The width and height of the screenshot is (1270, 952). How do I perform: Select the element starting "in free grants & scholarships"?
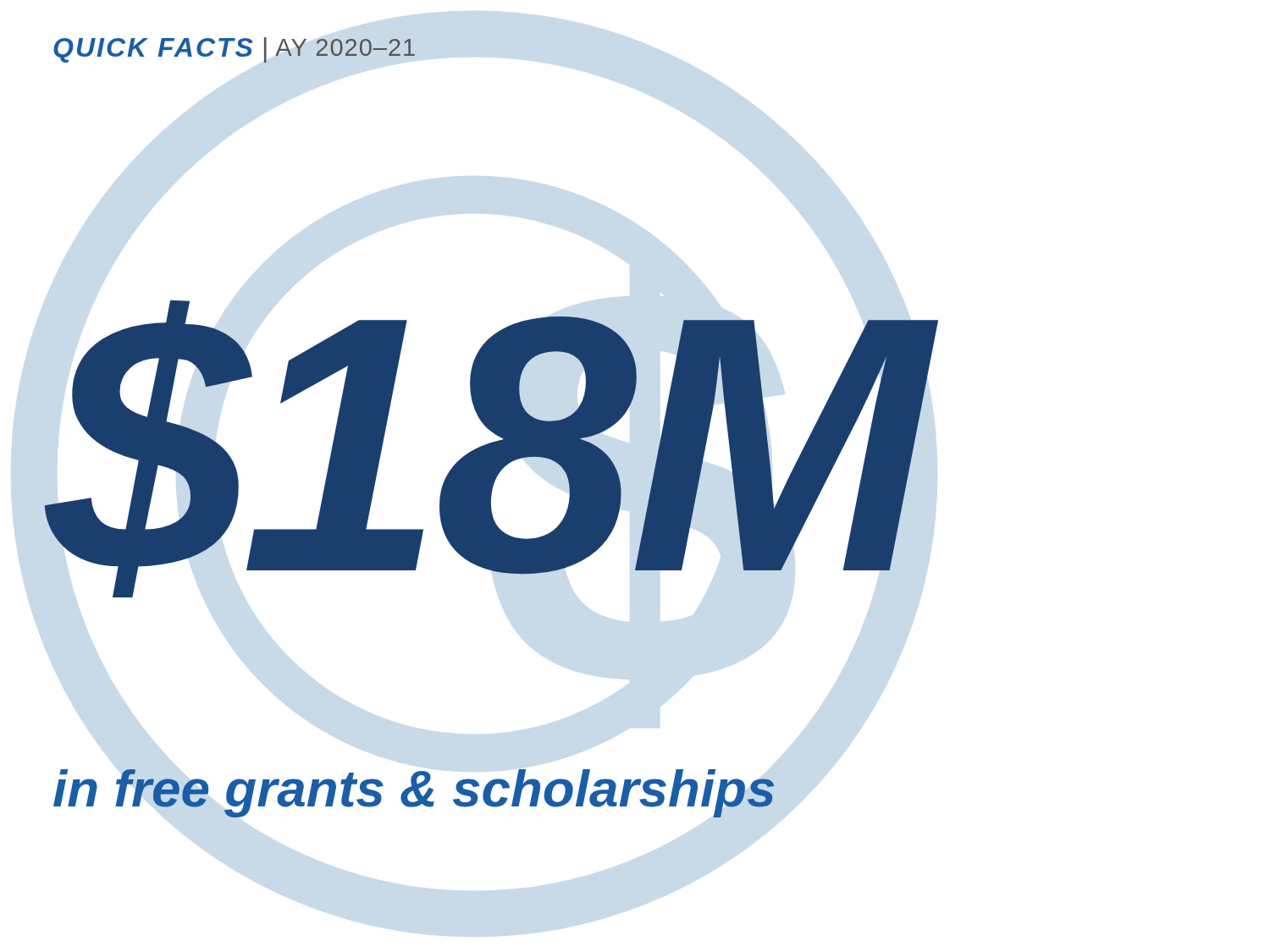tap(414, 788)
